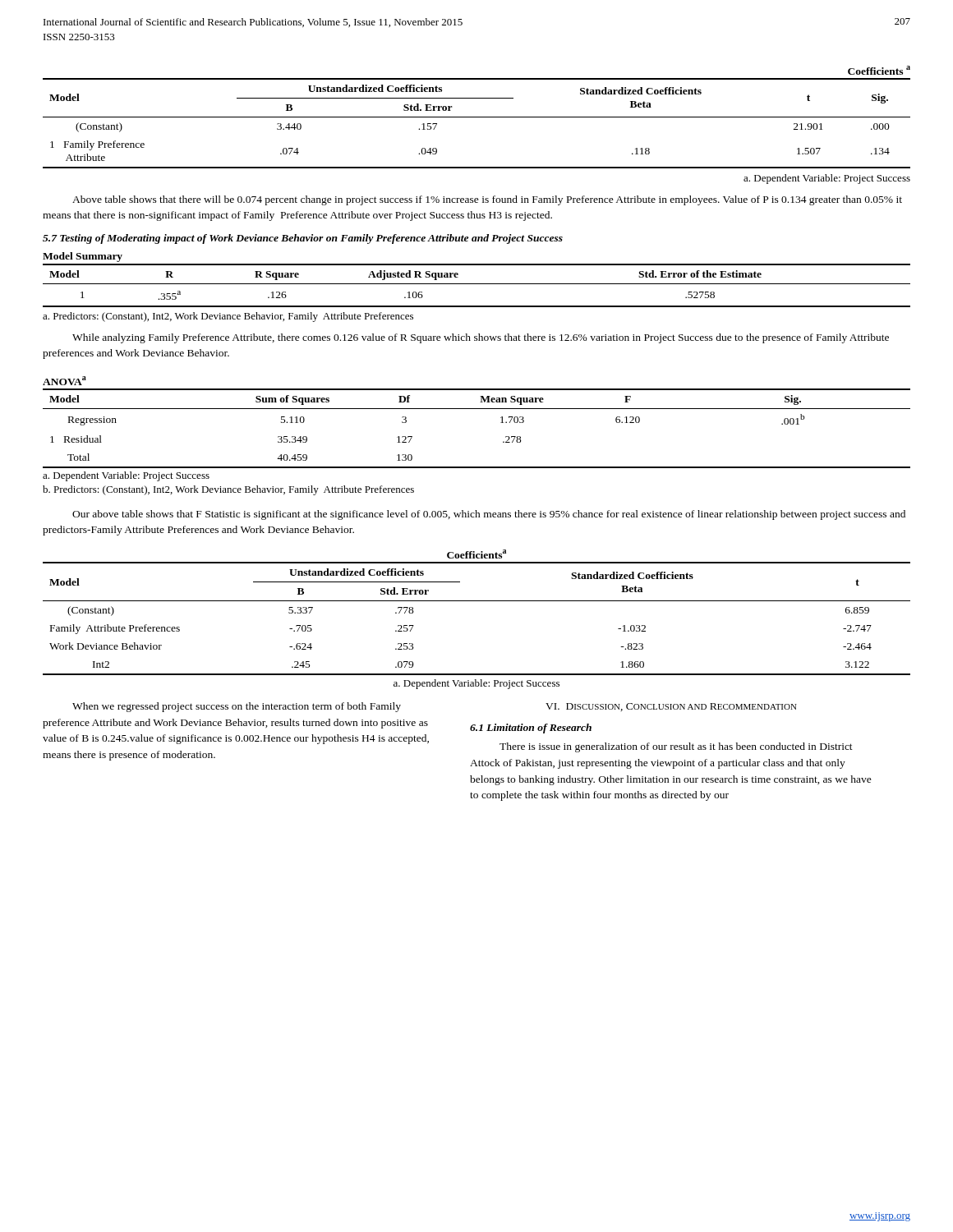Locate the element starting "Our above table shows that"
Viewport: 953px width, 1232px height.
(x=474, y=522)
